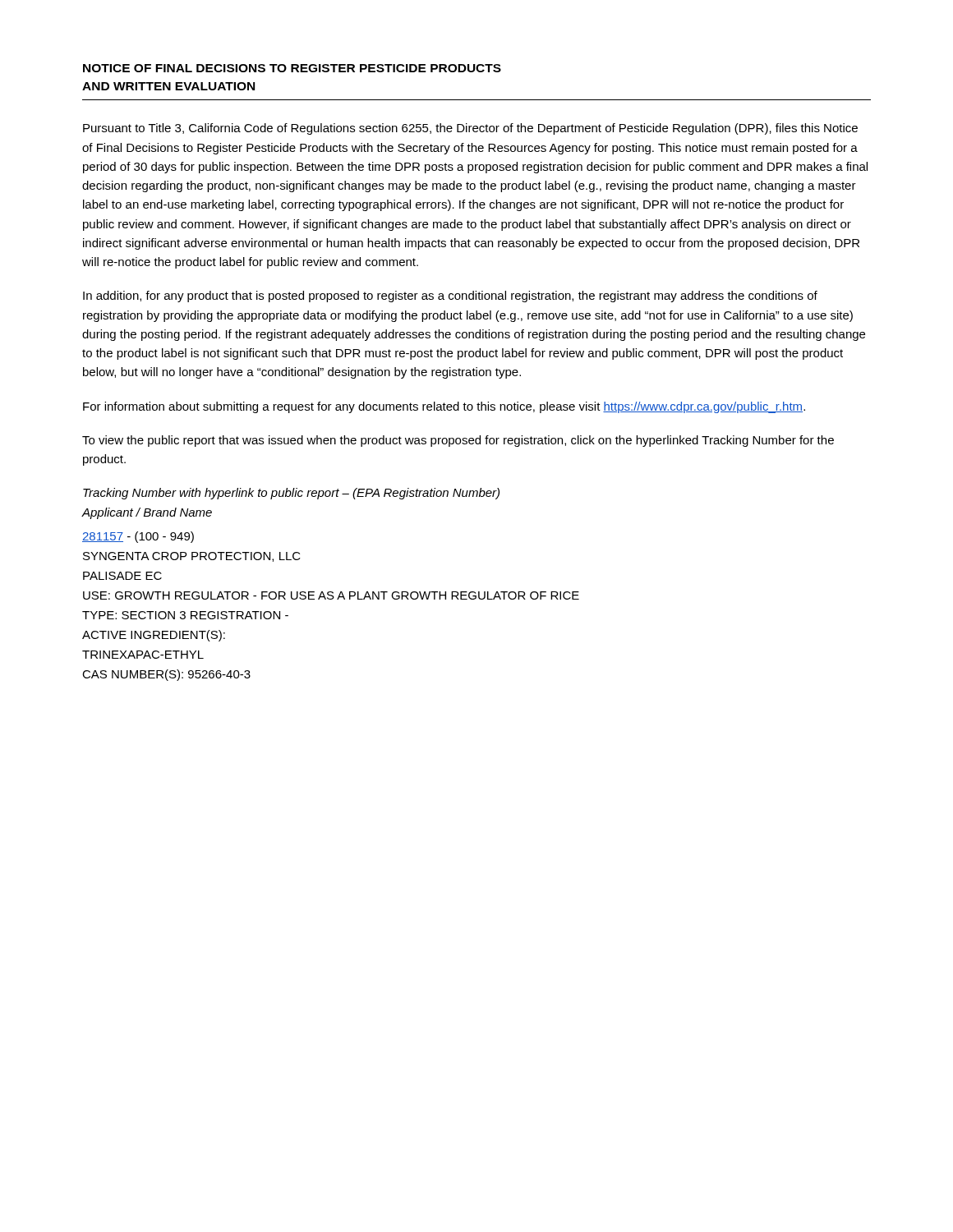
Task: Navigate to the element starting "Tracking Number with hyperlink to"
Action: 291,502
